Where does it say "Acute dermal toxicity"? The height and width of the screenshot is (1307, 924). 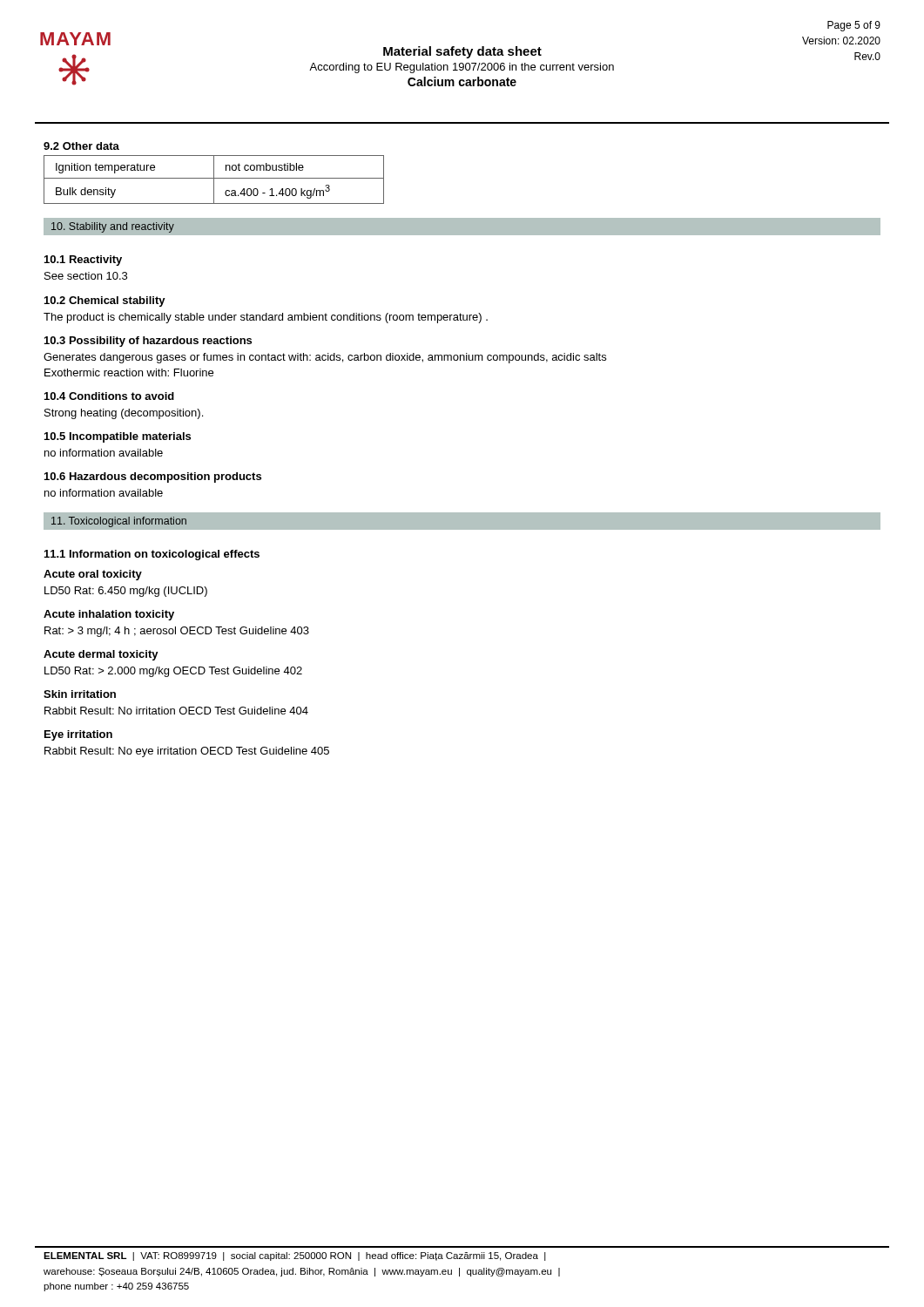101,654
